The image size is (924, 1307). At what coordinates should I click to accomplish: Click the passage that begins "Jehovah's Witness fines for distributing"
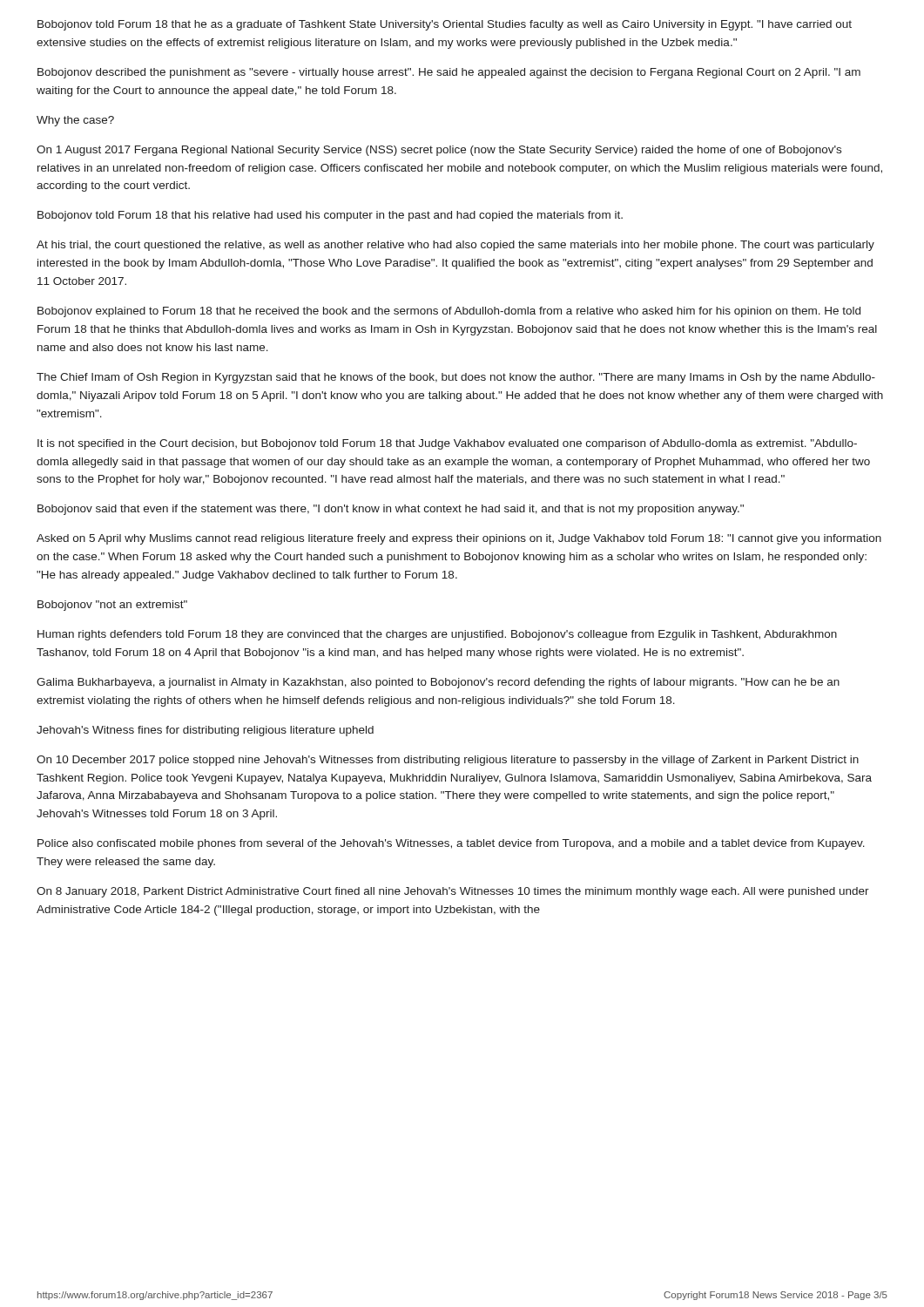tap(205, 729)
